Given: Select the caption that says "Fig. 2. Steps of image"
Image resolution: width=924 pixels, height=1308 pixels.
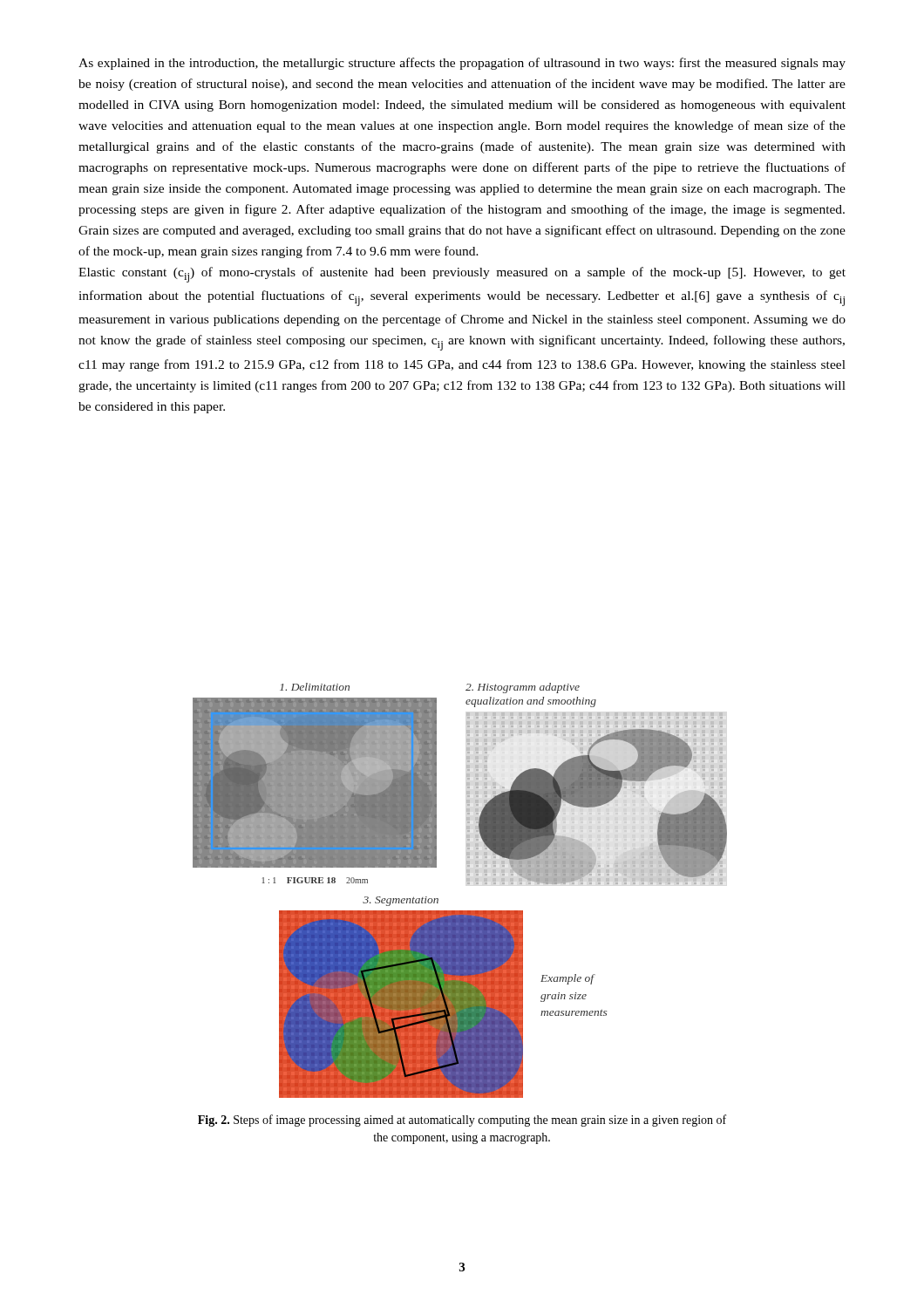Looking at the screenshot, I should (462, 1129).
